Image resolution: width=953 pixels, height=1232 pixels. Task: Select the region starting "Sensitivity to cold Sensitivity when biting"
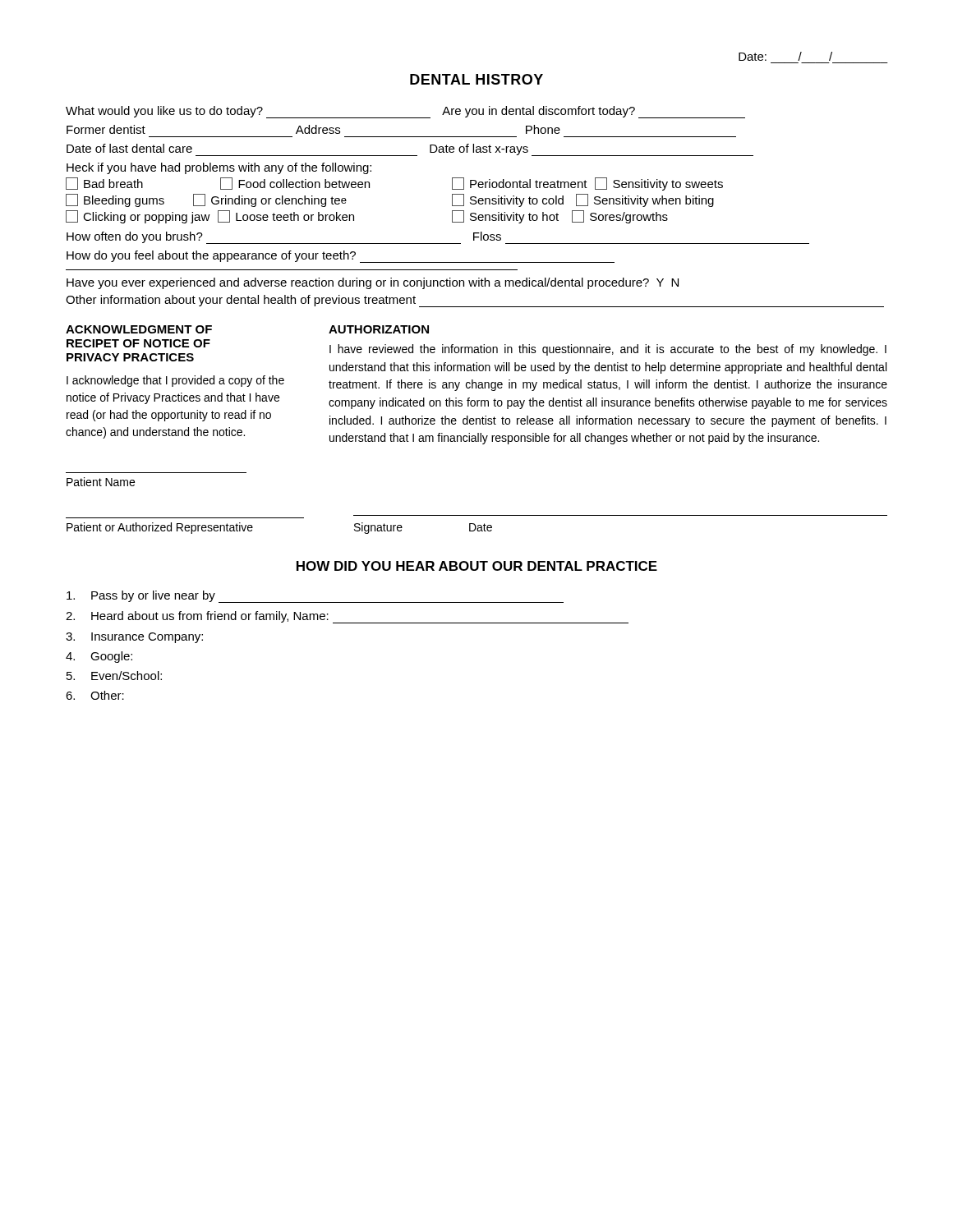point(583,200)
